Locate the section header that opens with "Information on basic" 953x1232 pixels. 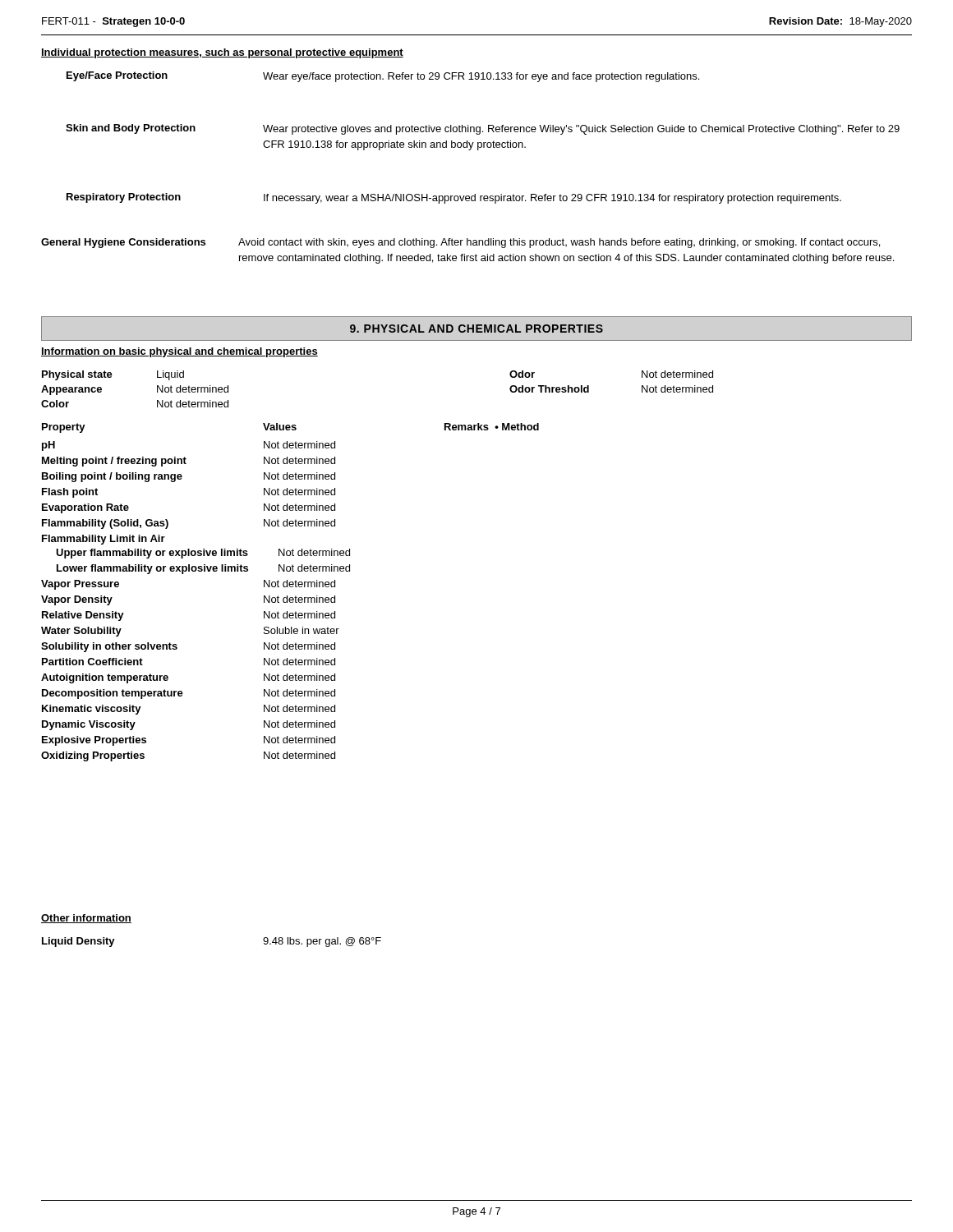pyautogui.click(x=179, y=351)
